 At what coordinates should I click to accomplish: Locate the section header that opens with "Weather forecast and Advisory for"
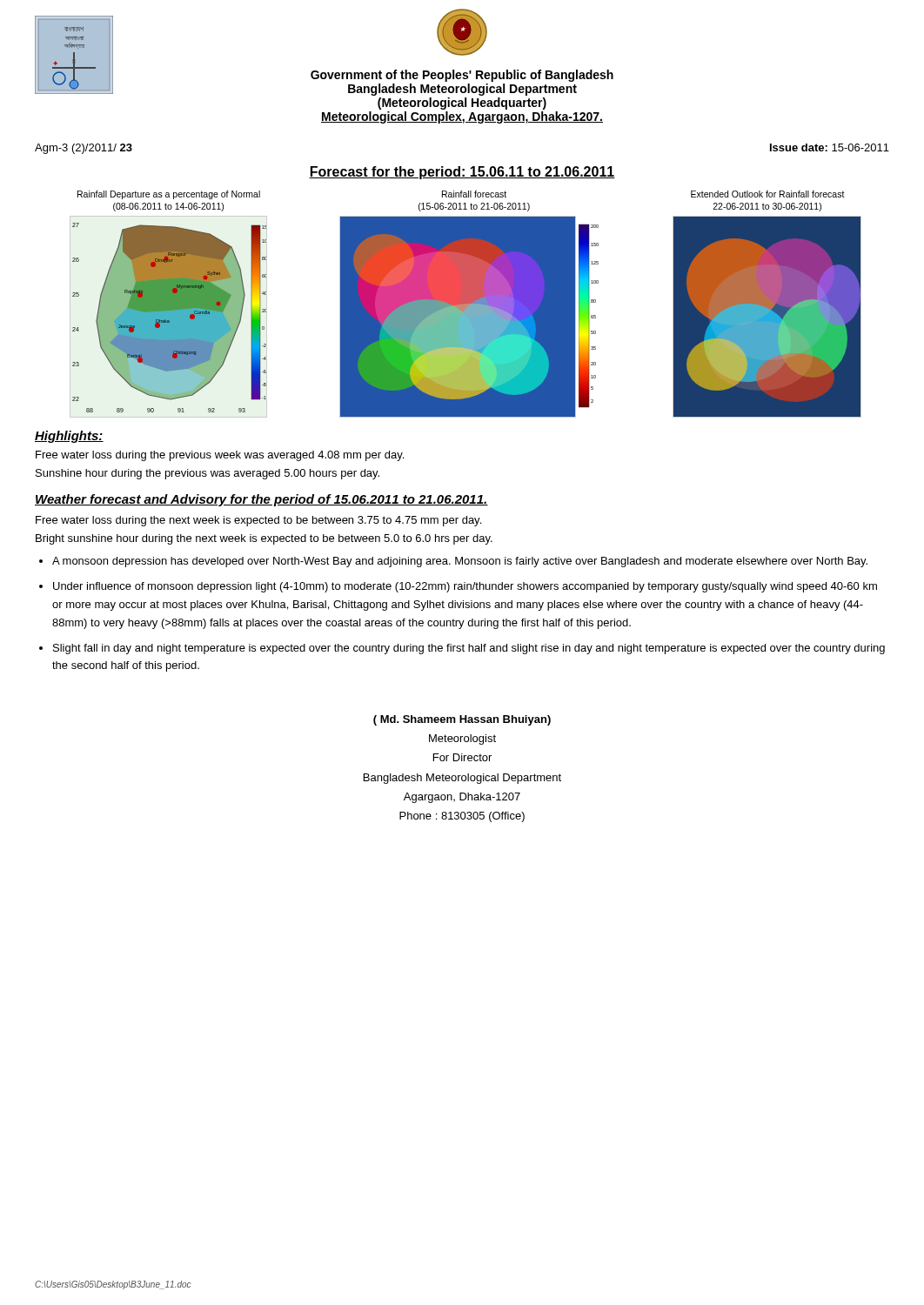click(x=261, y=499)
